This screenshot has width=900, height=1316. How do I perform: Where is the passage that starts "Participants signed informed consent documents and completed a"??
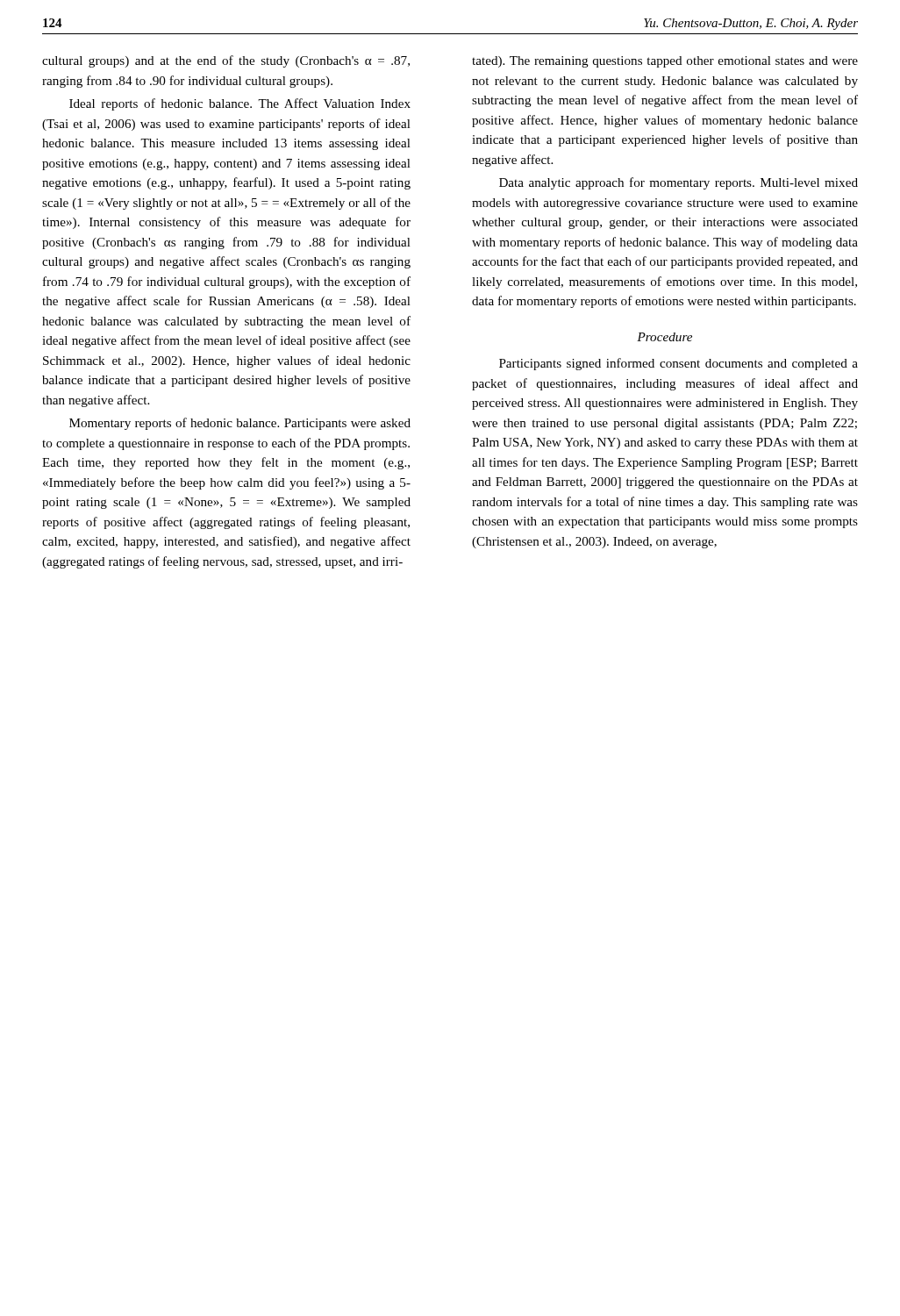click(665, 452)
